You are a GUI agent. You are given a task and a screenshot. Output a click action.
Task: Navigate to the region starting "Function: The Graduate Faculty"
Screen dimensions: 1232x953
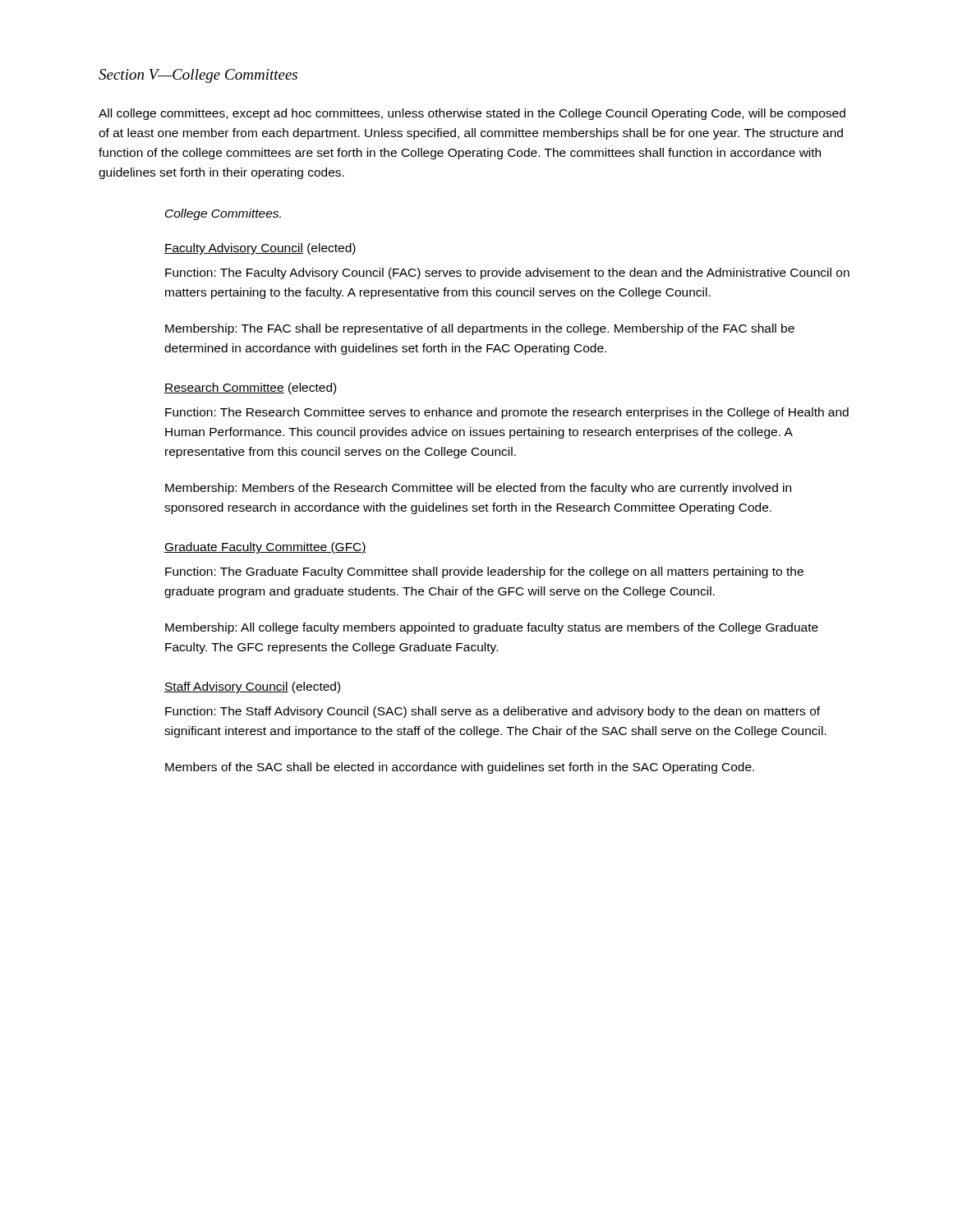point(484,581)
